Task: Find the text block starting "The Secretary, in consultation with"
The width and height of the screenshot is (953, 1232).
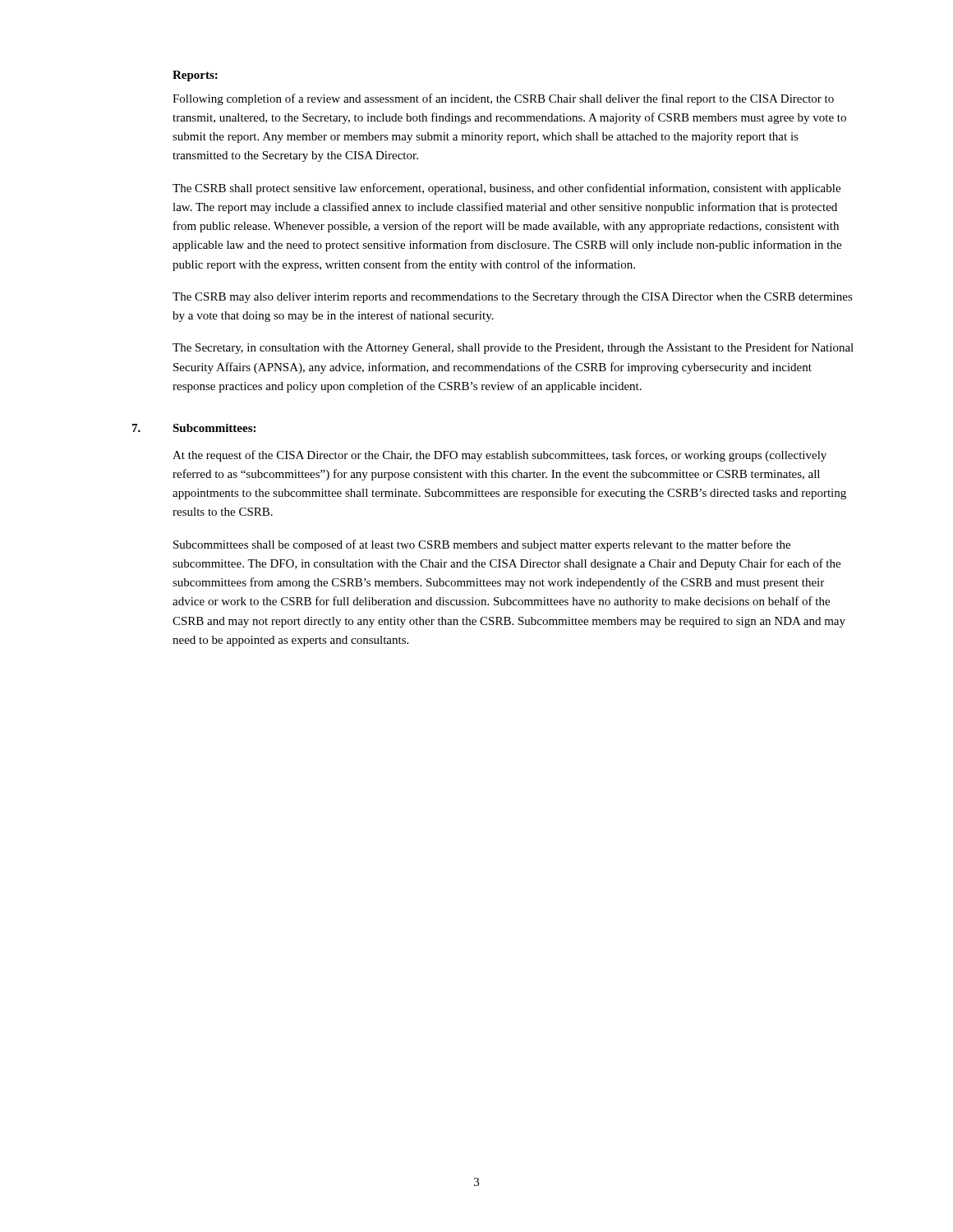Action: tap(513, 367)
